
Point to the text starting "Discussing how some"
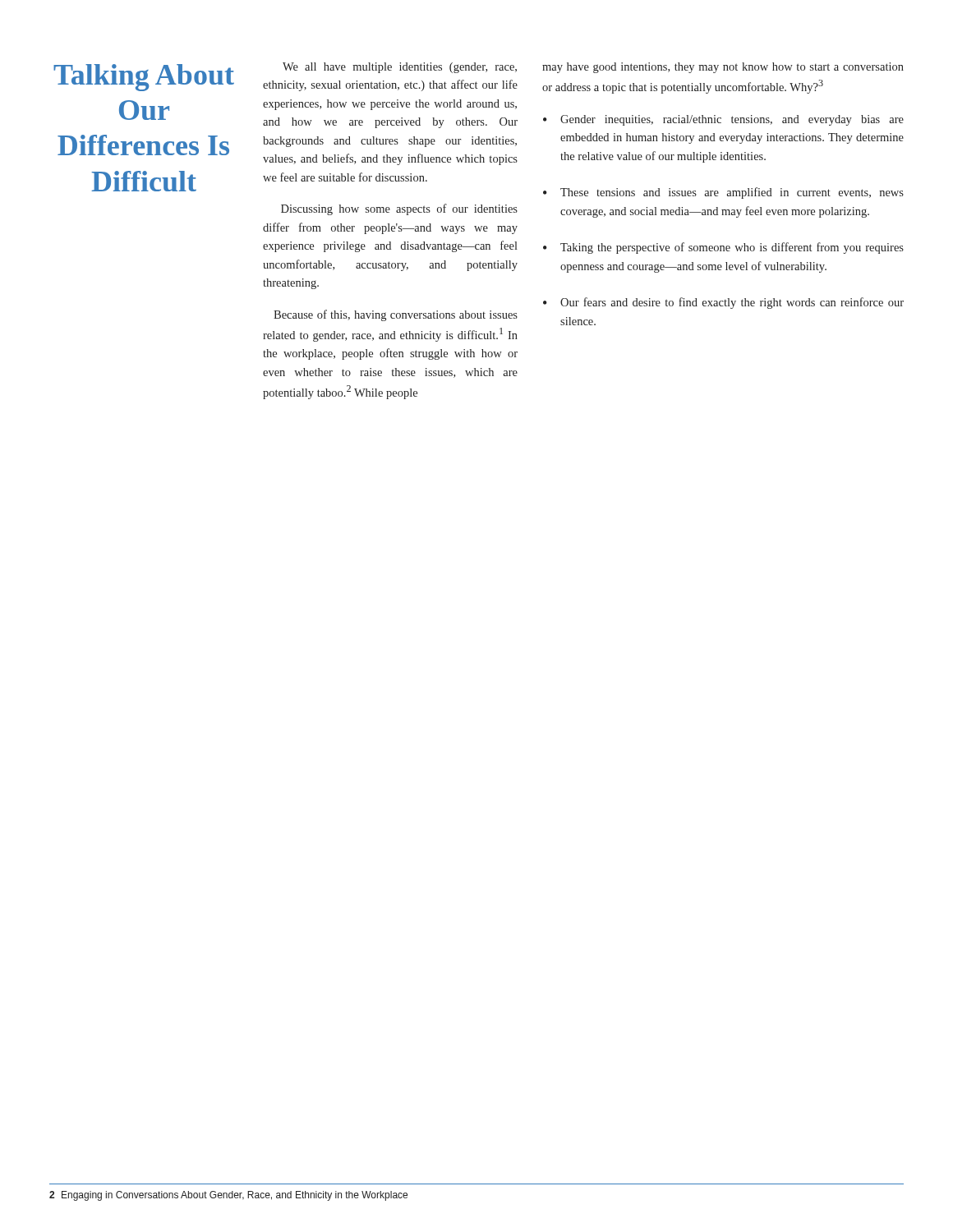(390, 246)
